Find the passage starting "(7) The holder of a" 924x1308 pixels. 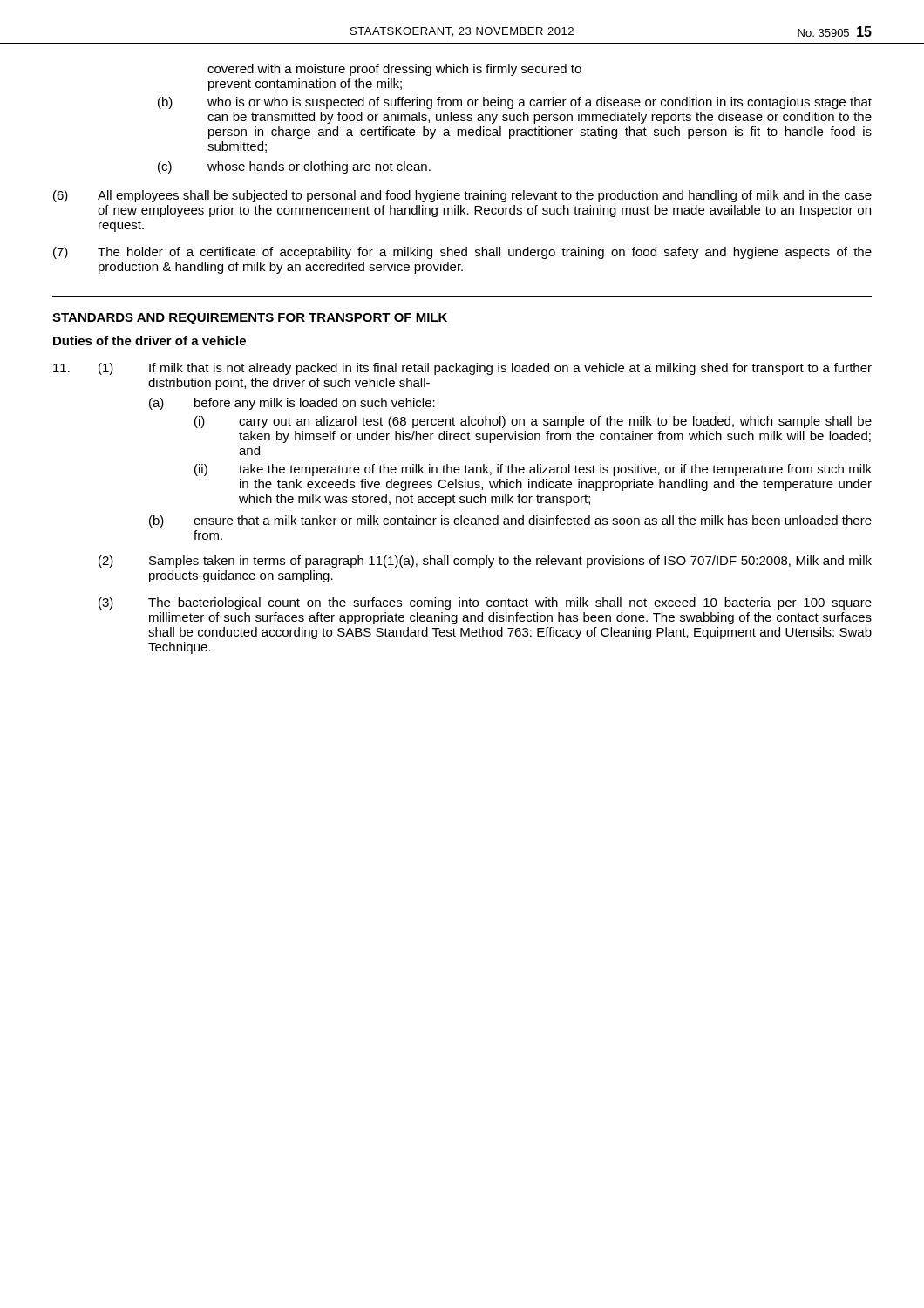pos(462,259)
